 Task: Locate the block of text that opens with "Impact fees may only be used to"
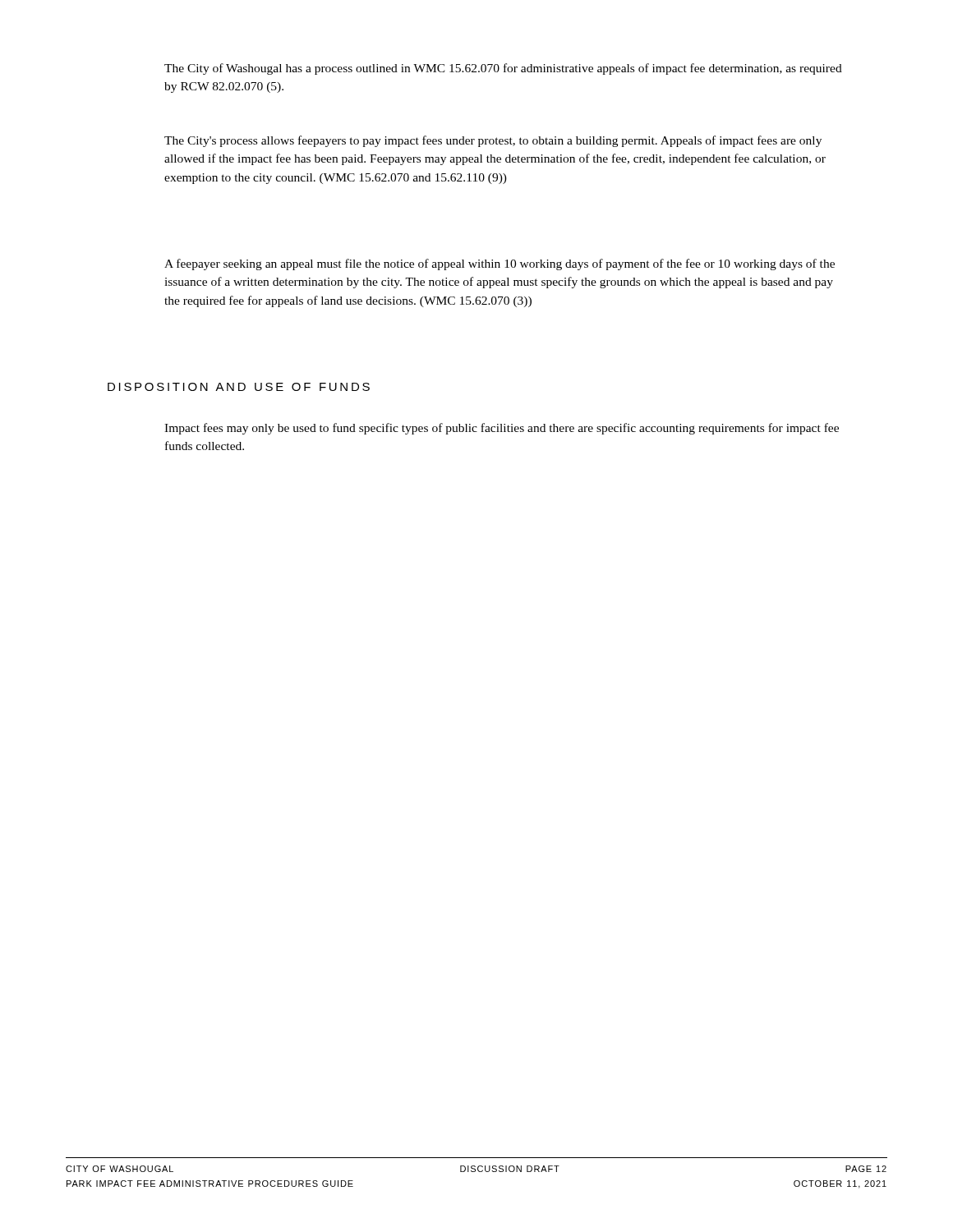click(x=502, y=437)
